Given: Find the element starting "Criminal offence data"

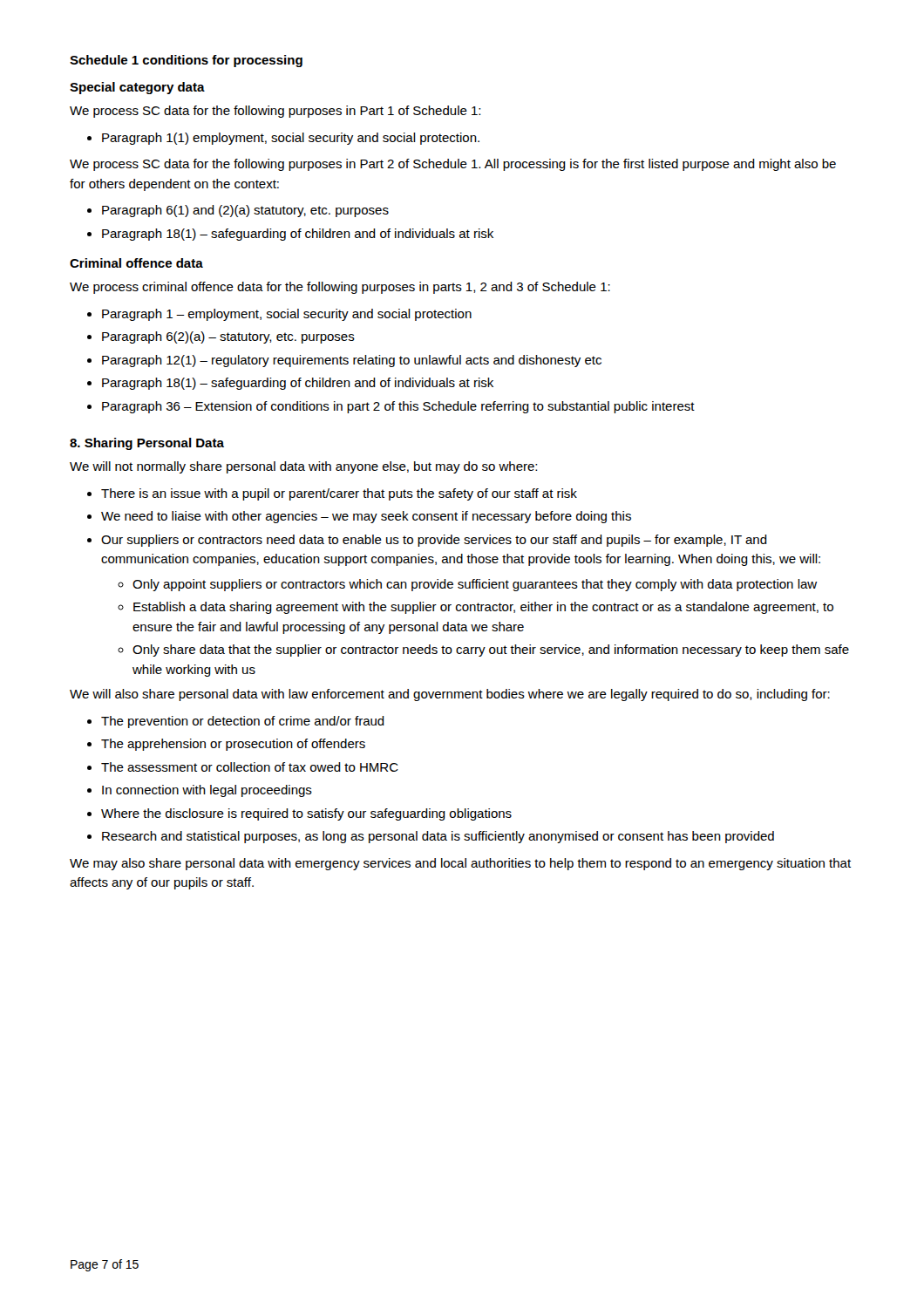Looking at the screenshot, I should (136, 263).
